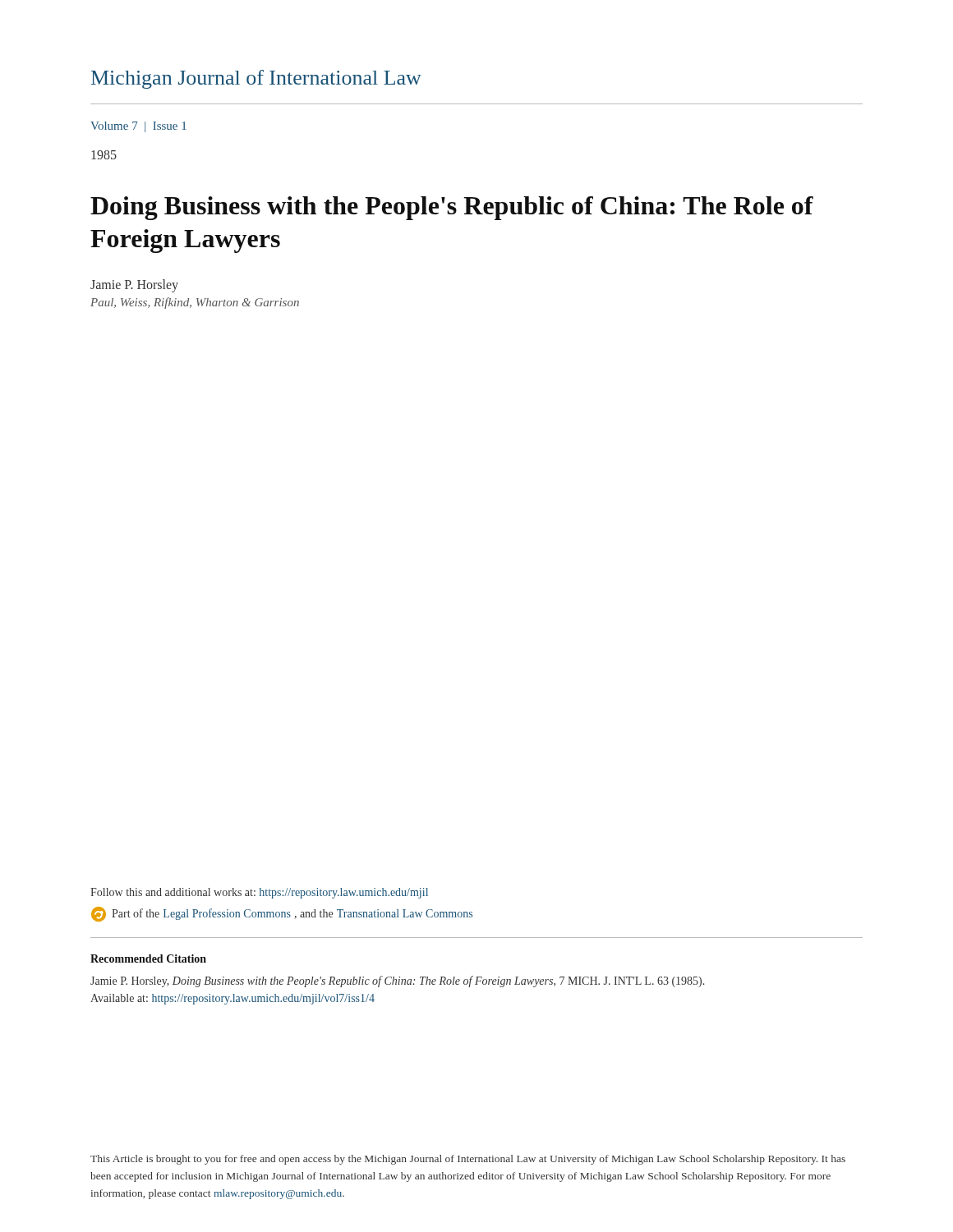The width and height of the screenshot is (953, 1232).
Task: Click on the text that reads "Volume 7 | Issue 1"
Action: [x=138, y=127]
